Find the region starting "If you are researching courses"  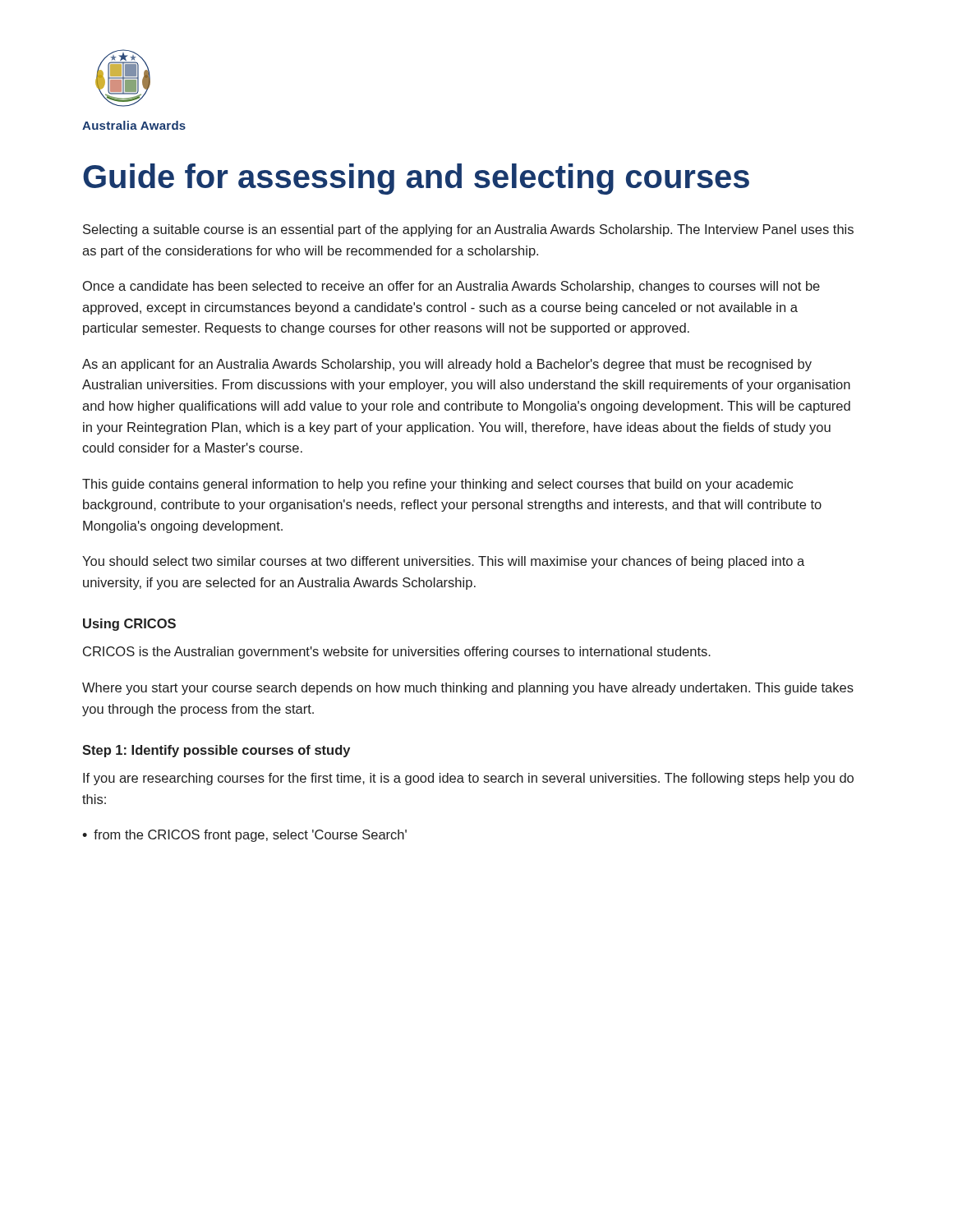click(x=468, y=788)
